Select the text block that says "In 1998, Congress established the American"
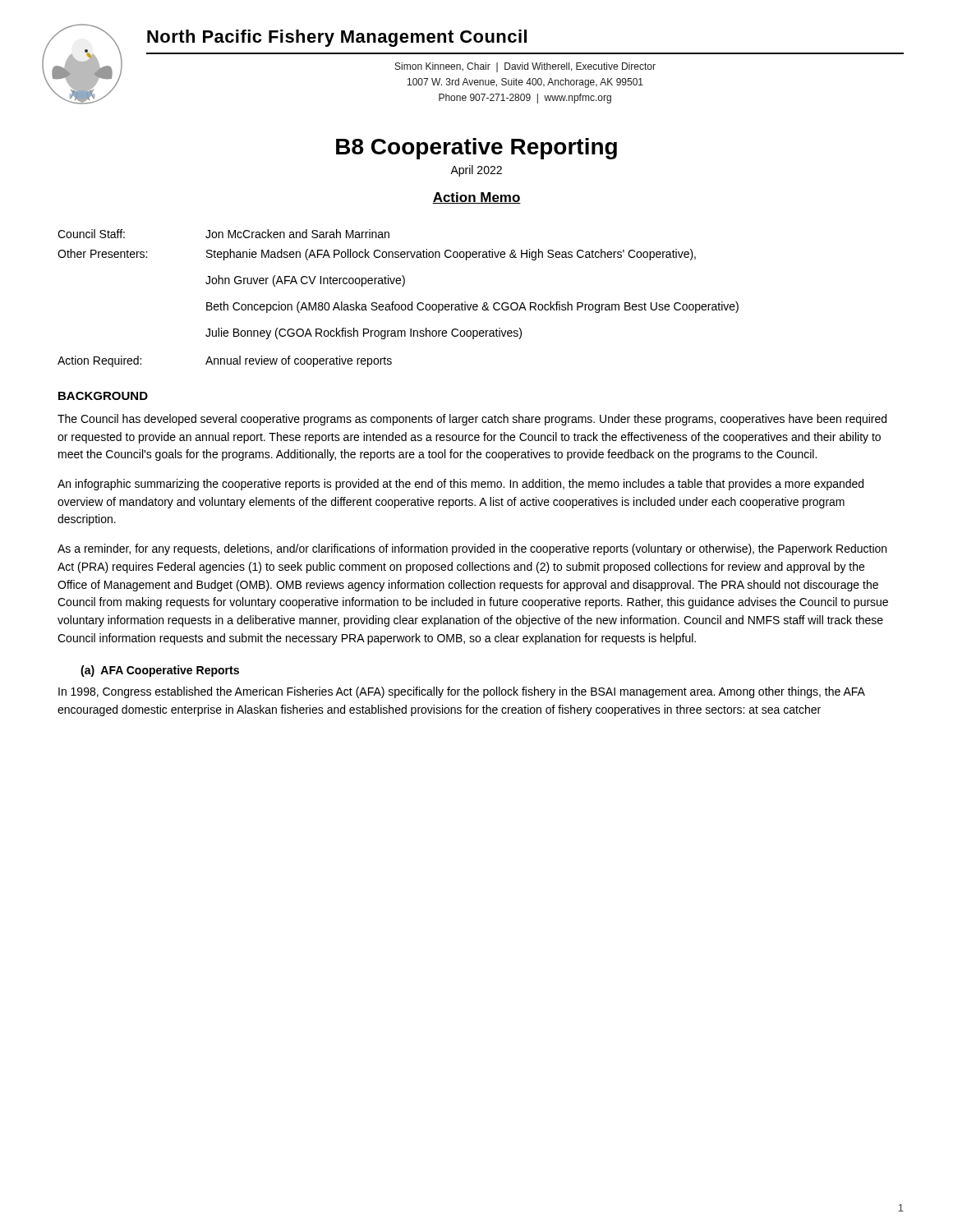The image size is (953, 1232). [461, 701]
